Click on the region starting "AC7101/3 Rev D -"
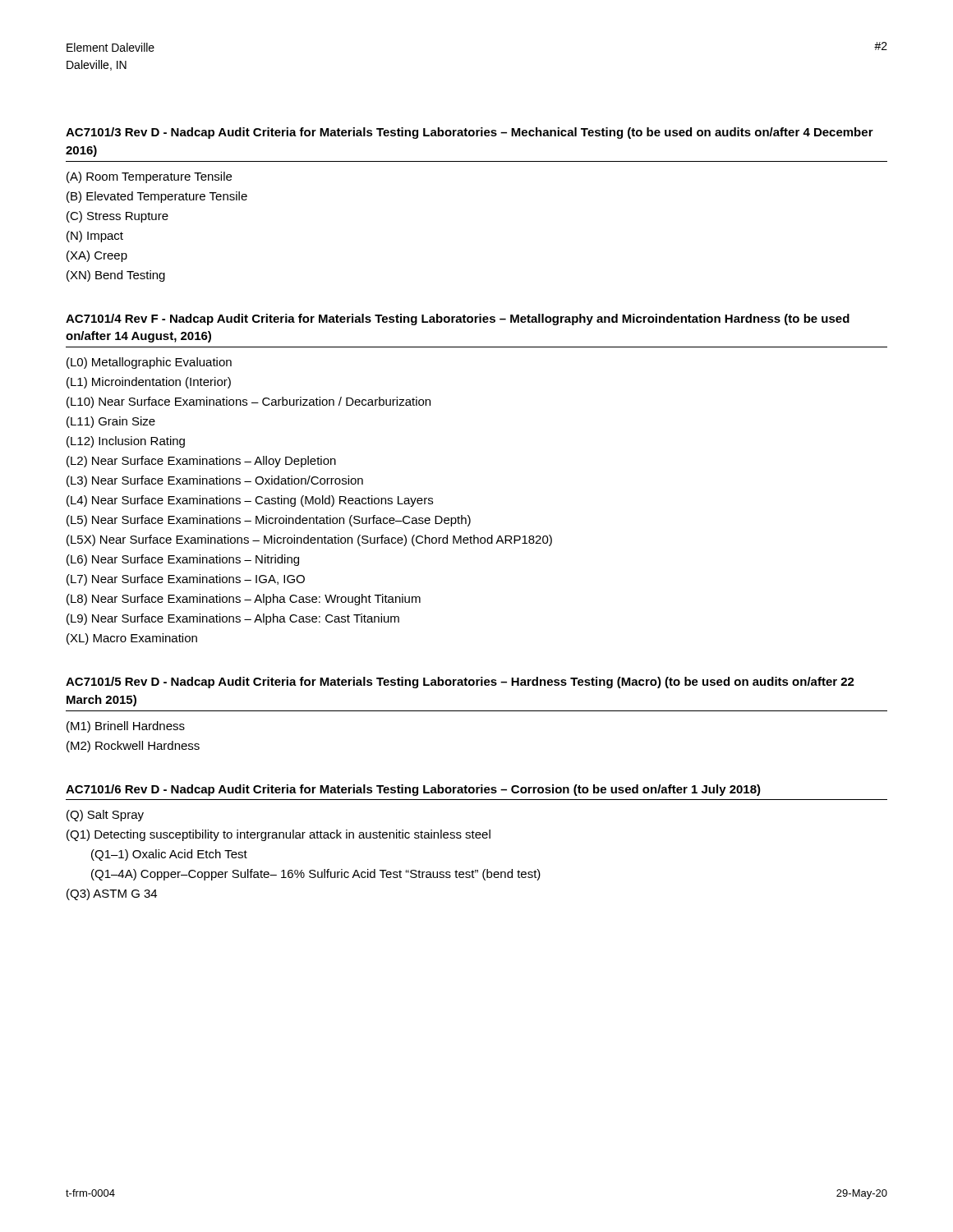This screenshot has width=953, height=1232. 469,141
